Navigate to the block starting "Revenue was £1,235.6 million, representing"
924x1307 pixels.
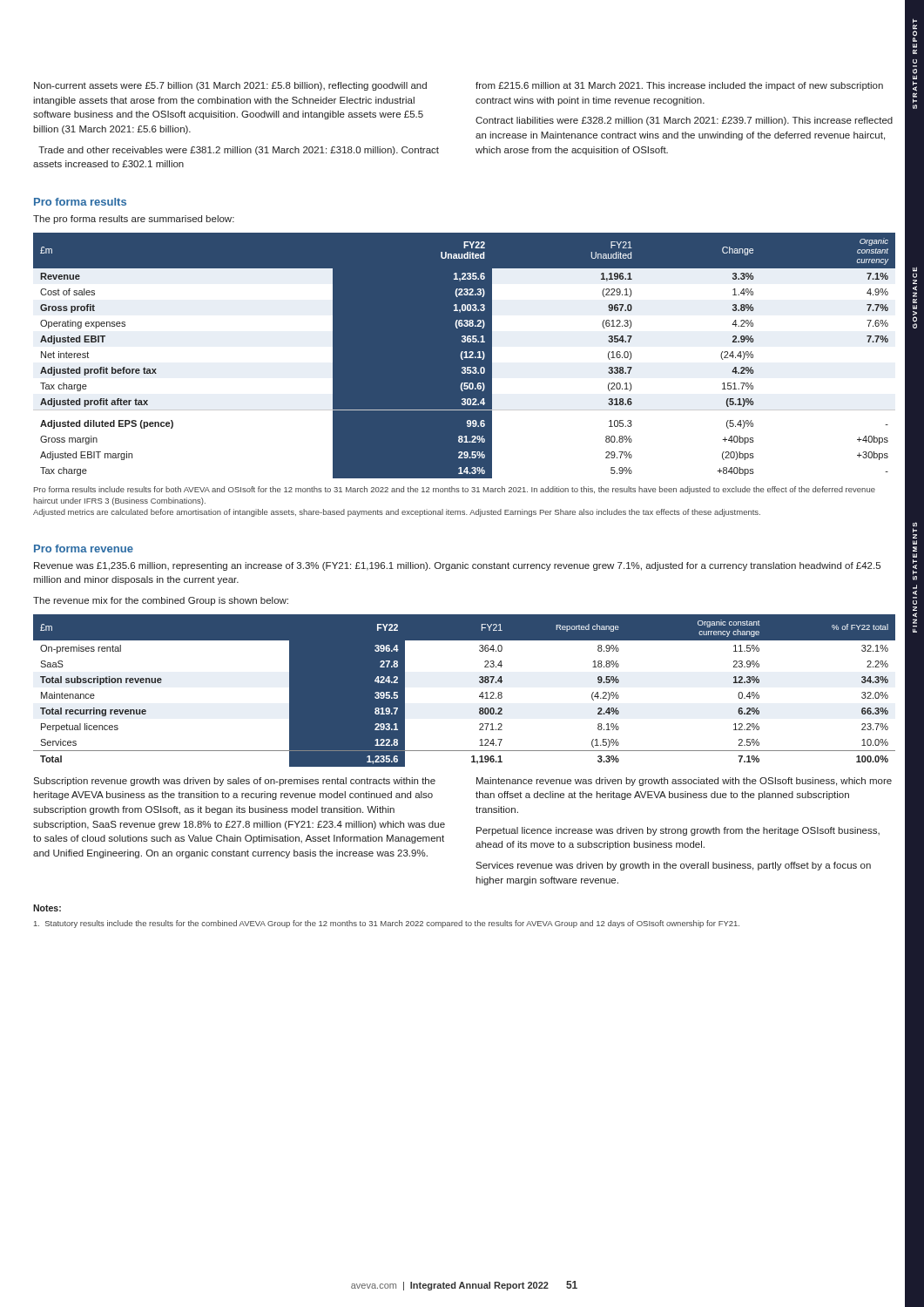(x=457, y=566)
